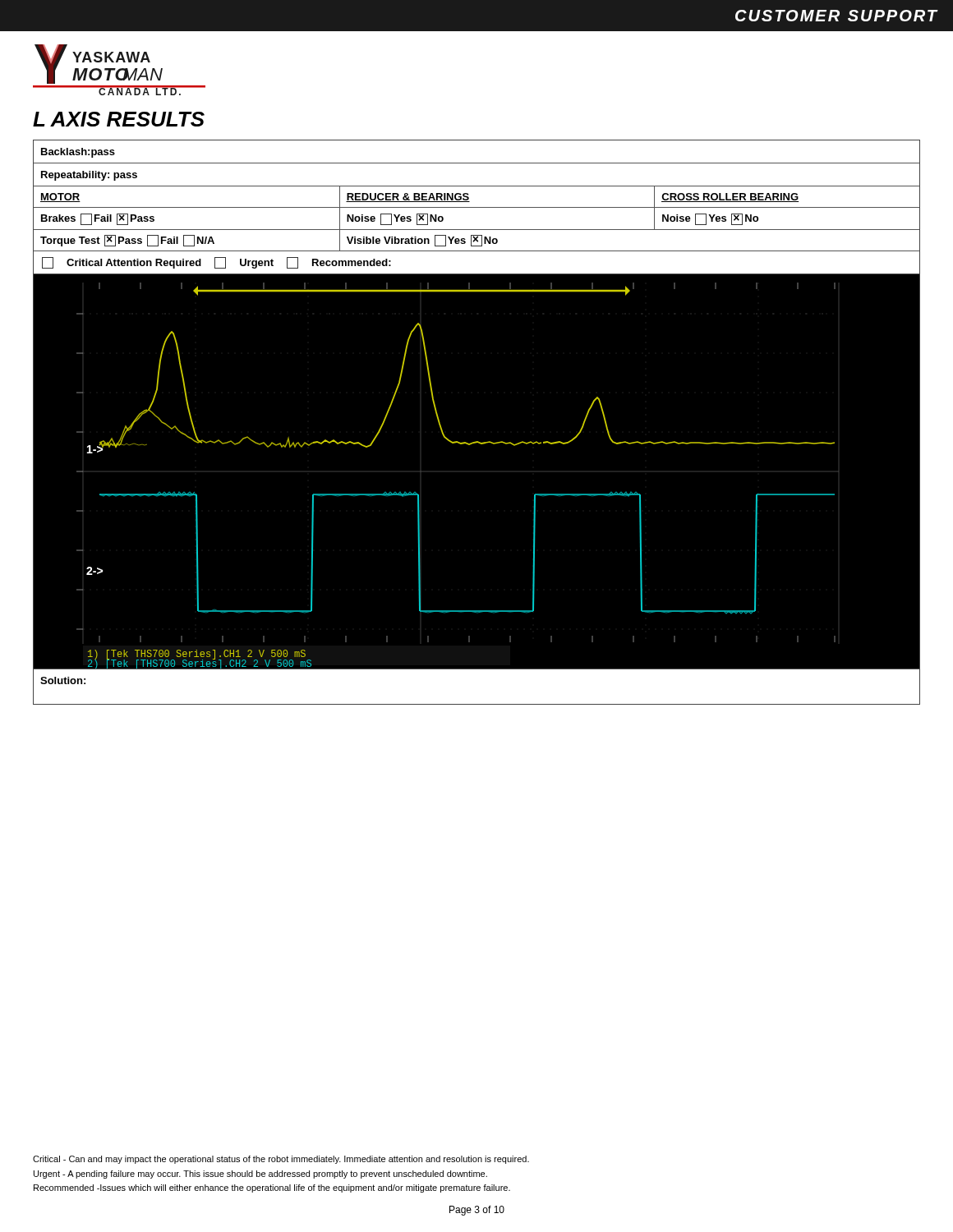This screenshot has height=1232, width=953.
Task: Click on the screenshot
Action: 476,472
